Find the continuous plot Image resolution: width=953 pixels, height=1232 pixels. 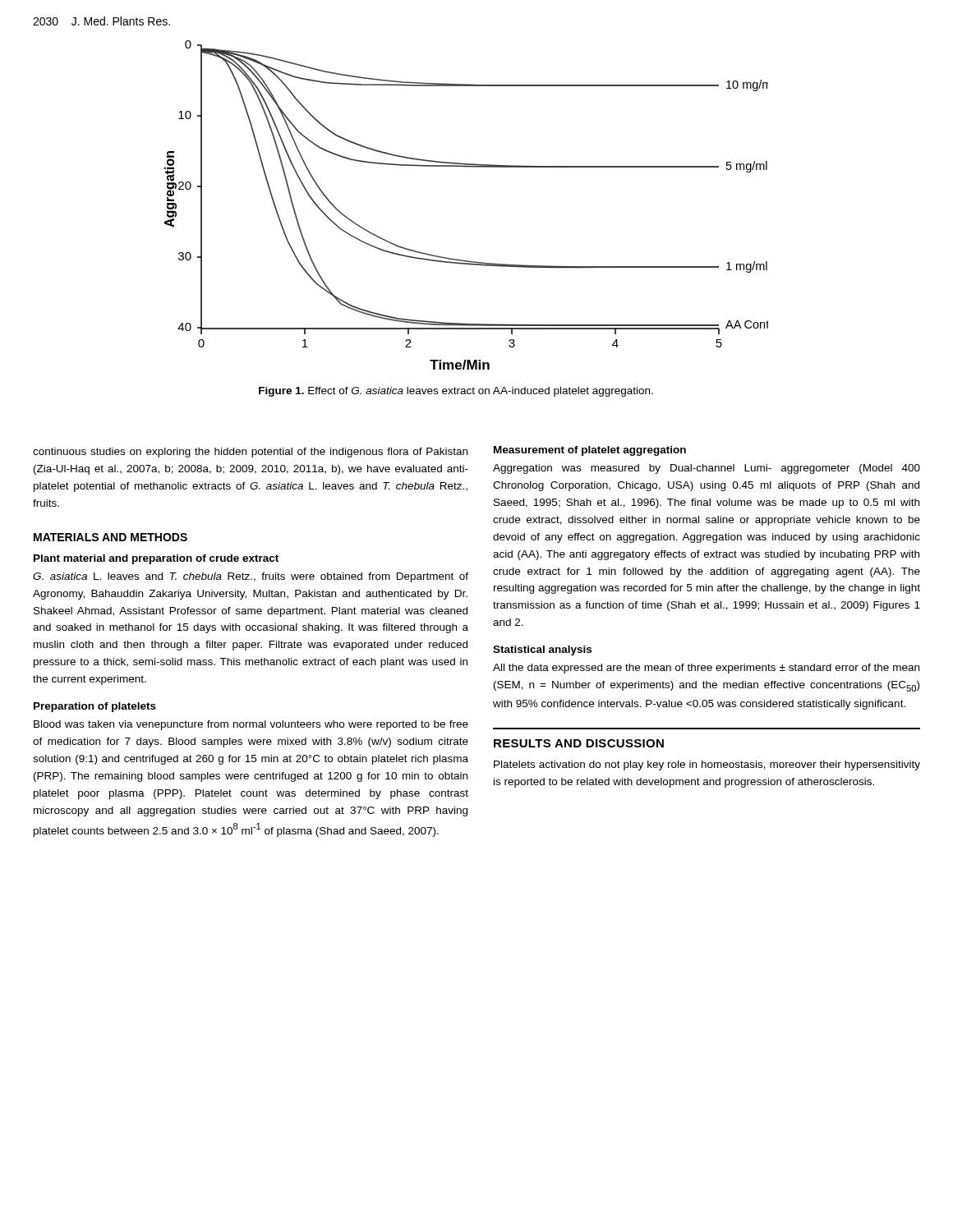pyautogui.click(x=456, y=207)
